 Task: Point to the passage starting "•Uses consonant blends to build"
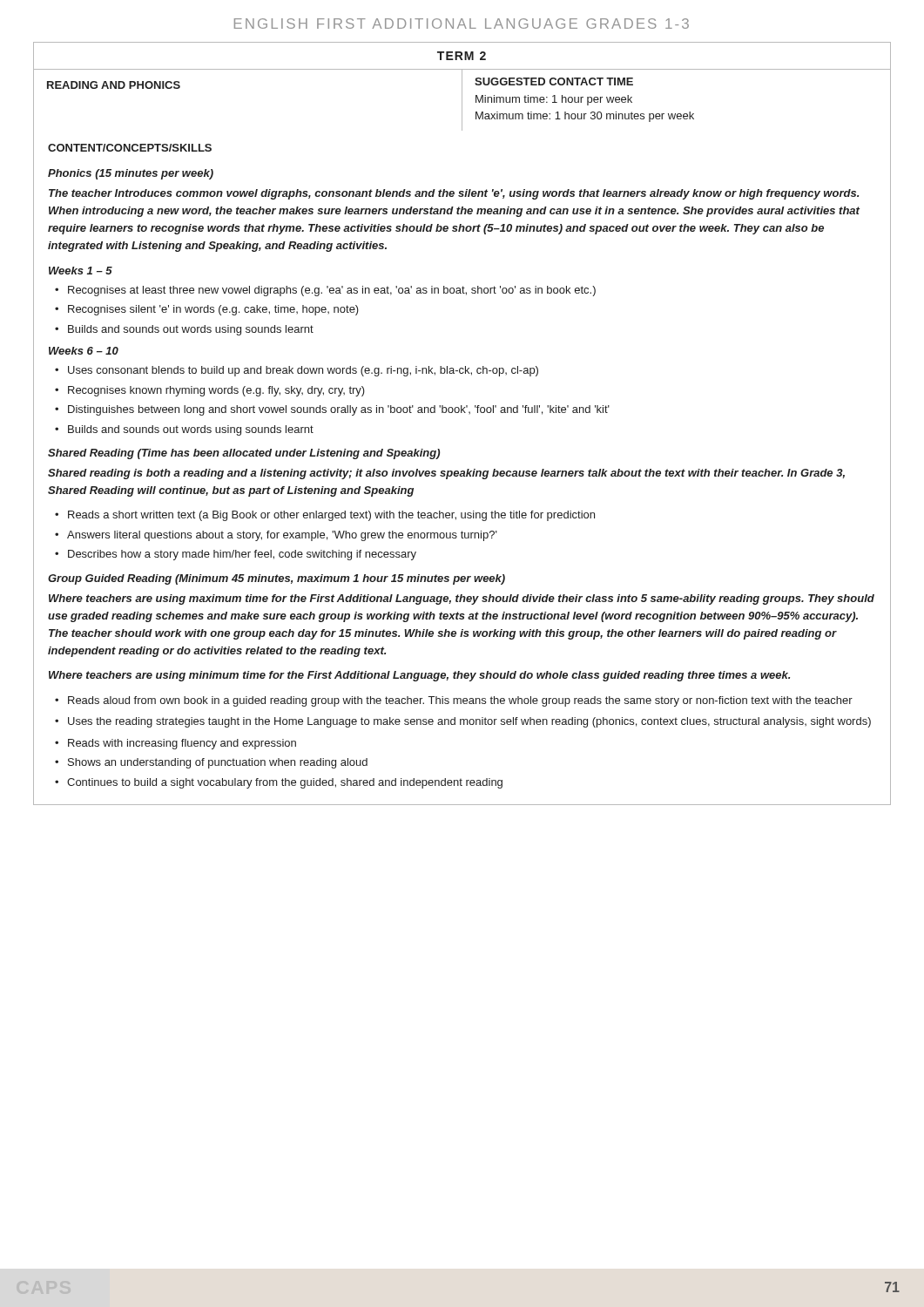point(297,370)
